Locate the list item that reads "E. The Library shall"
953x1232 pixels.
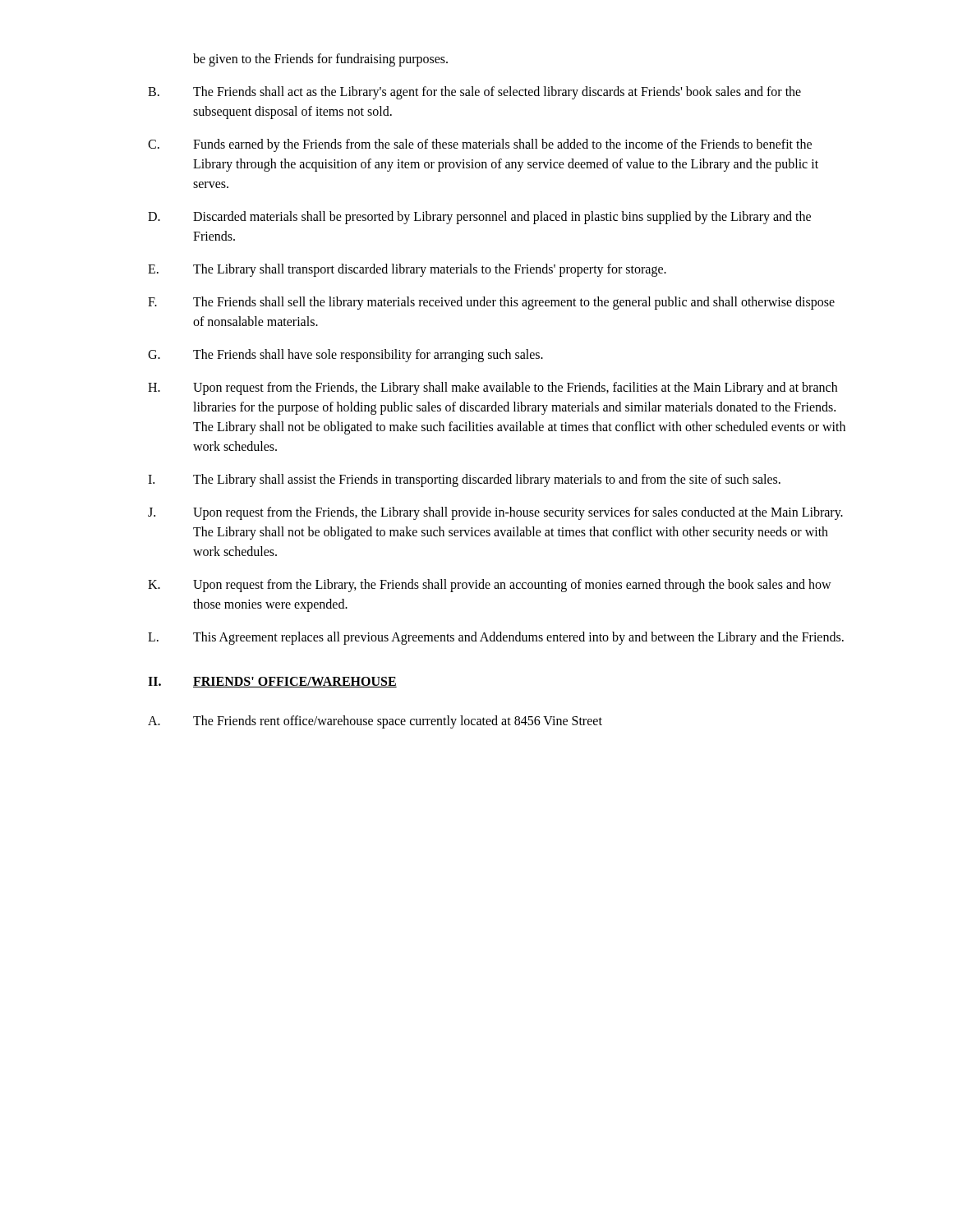pyautogui.click(x=407, y=269)
